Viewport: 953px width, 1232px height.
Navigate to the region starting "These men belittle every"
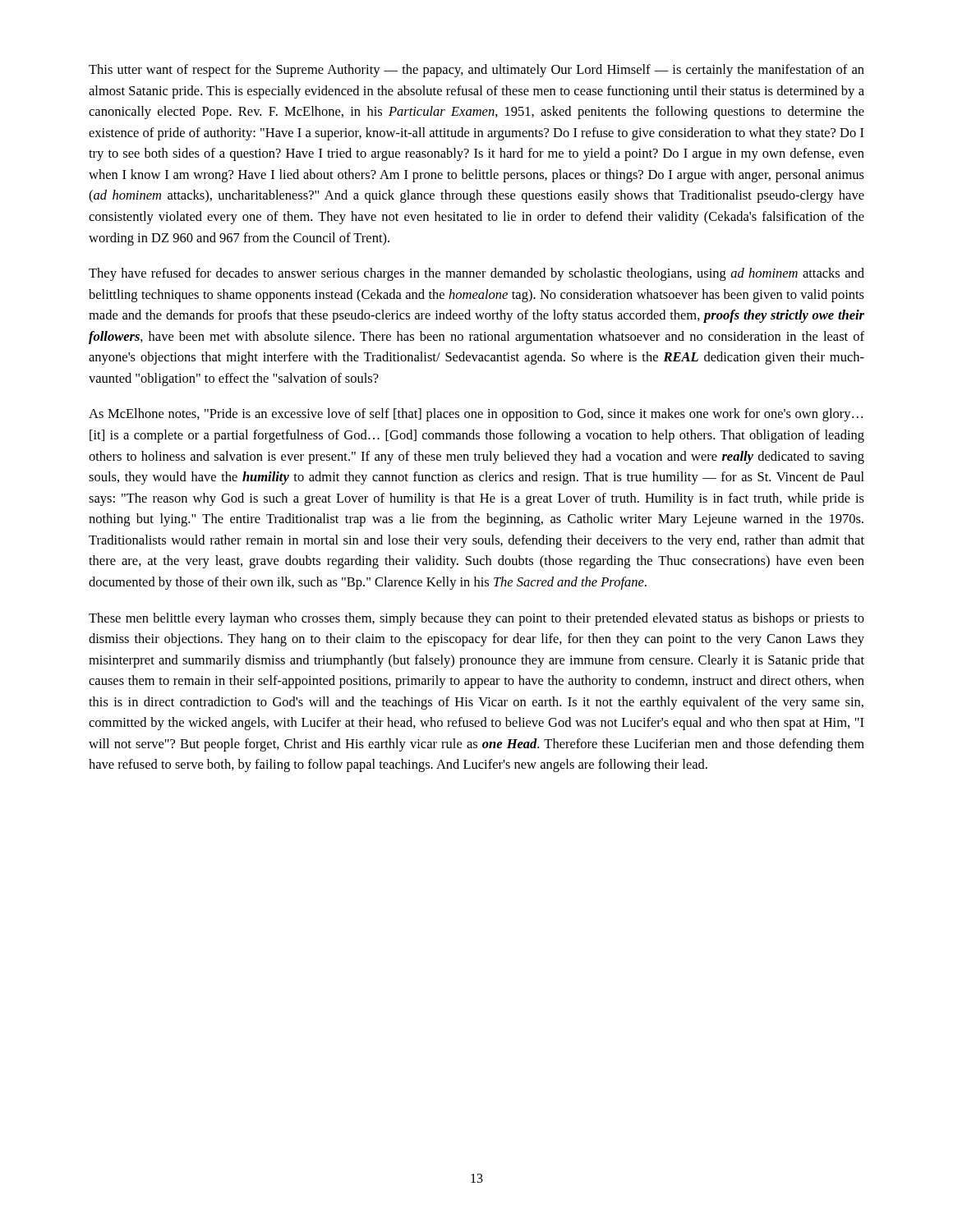click(476, 691)
